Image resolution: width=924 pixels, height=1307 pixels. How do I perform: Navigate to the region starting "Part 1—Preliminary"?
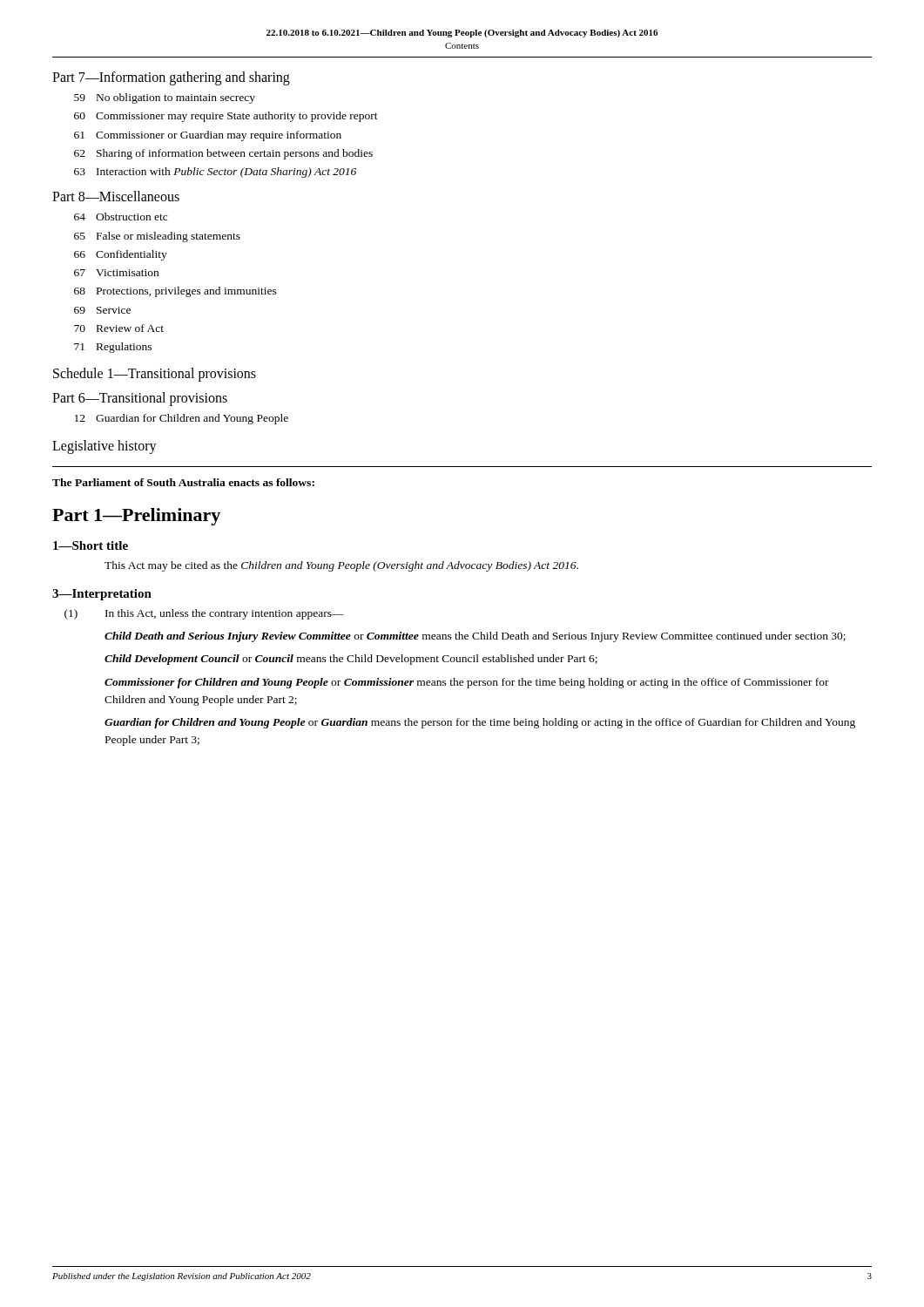pyautogui.click(x=136, y=514)
